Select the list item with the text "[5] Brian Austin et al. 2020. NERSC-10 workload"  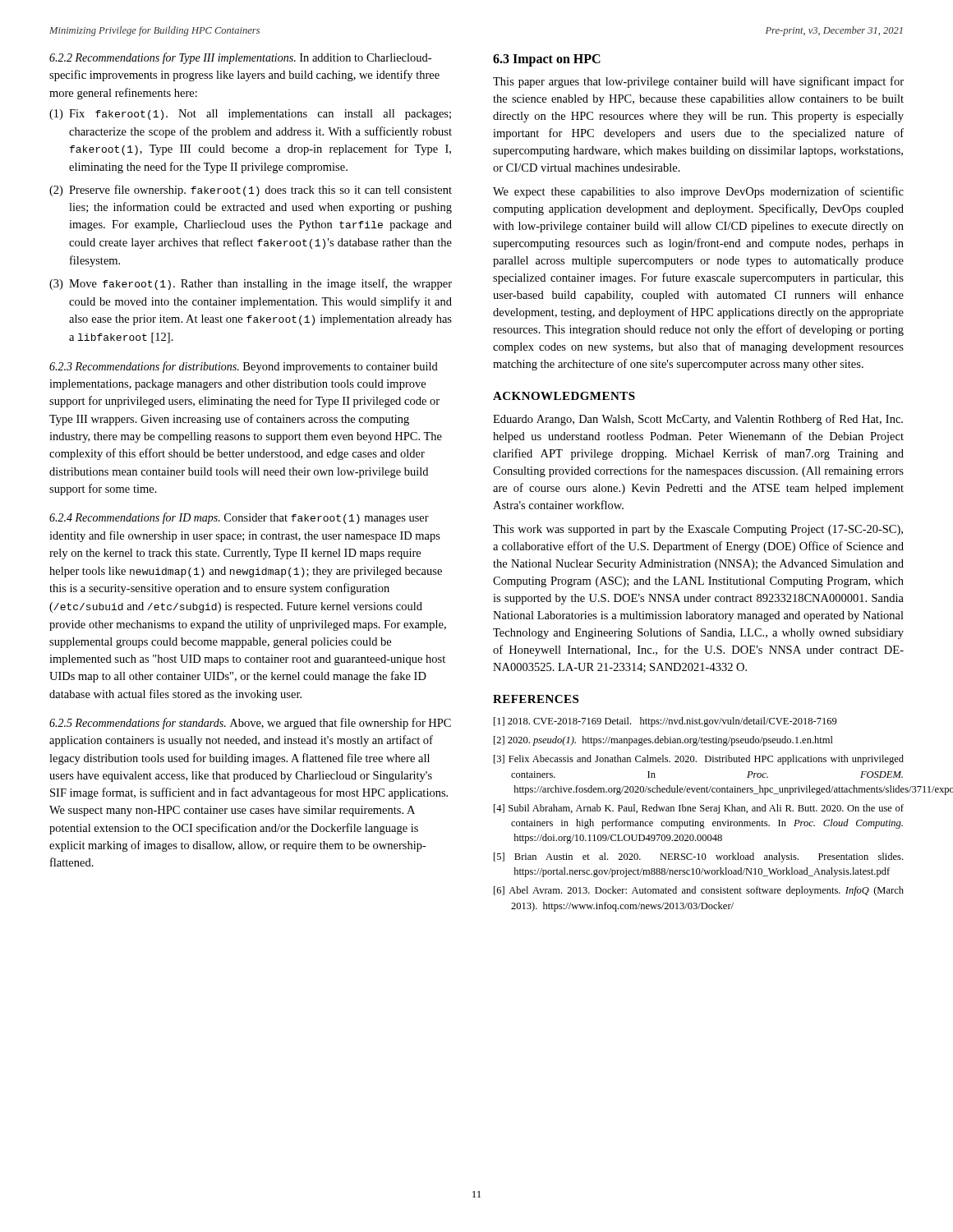coord(698,864)
